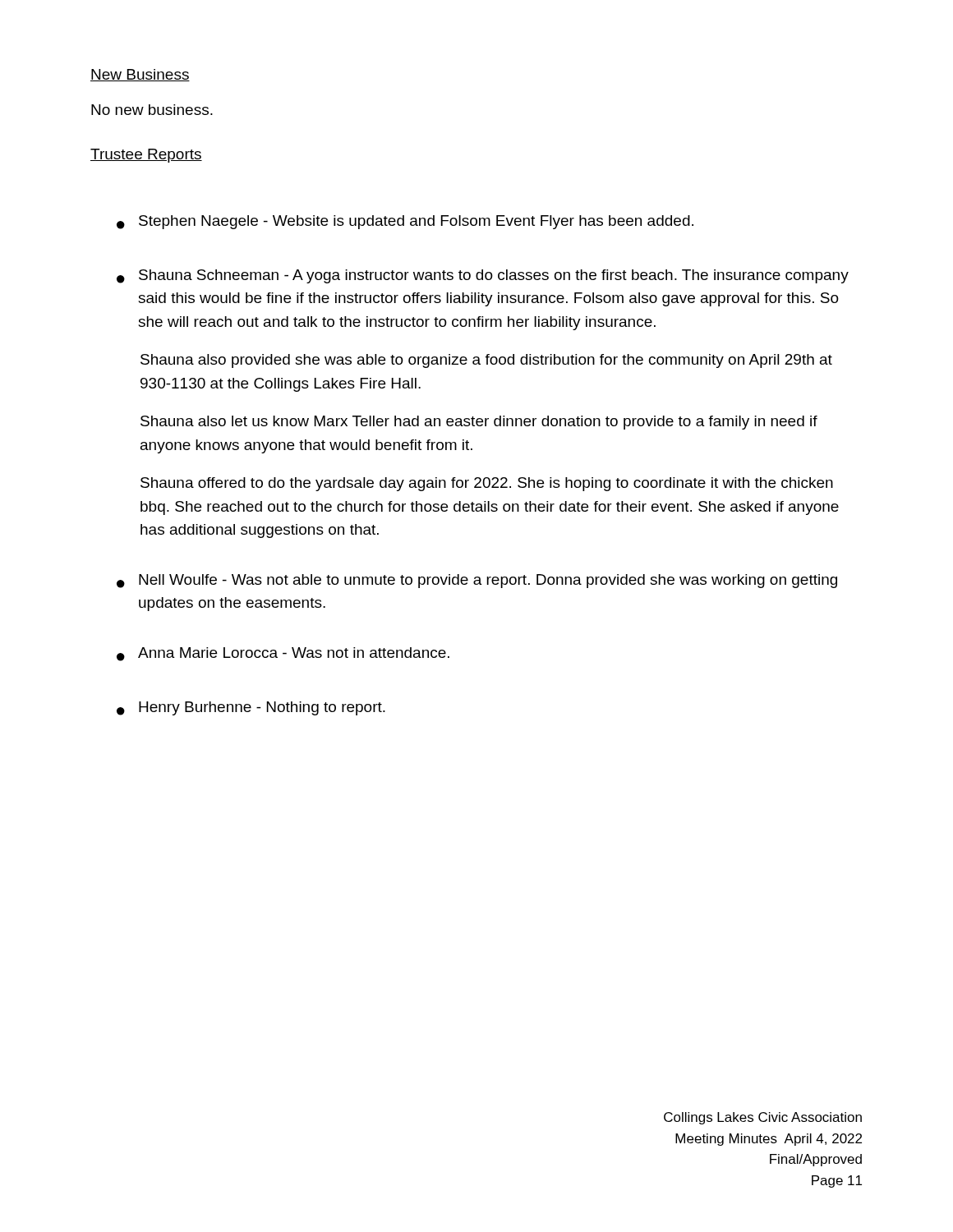Find the passage starting "No new business."
953x1232 pixels.
(152, 110)
